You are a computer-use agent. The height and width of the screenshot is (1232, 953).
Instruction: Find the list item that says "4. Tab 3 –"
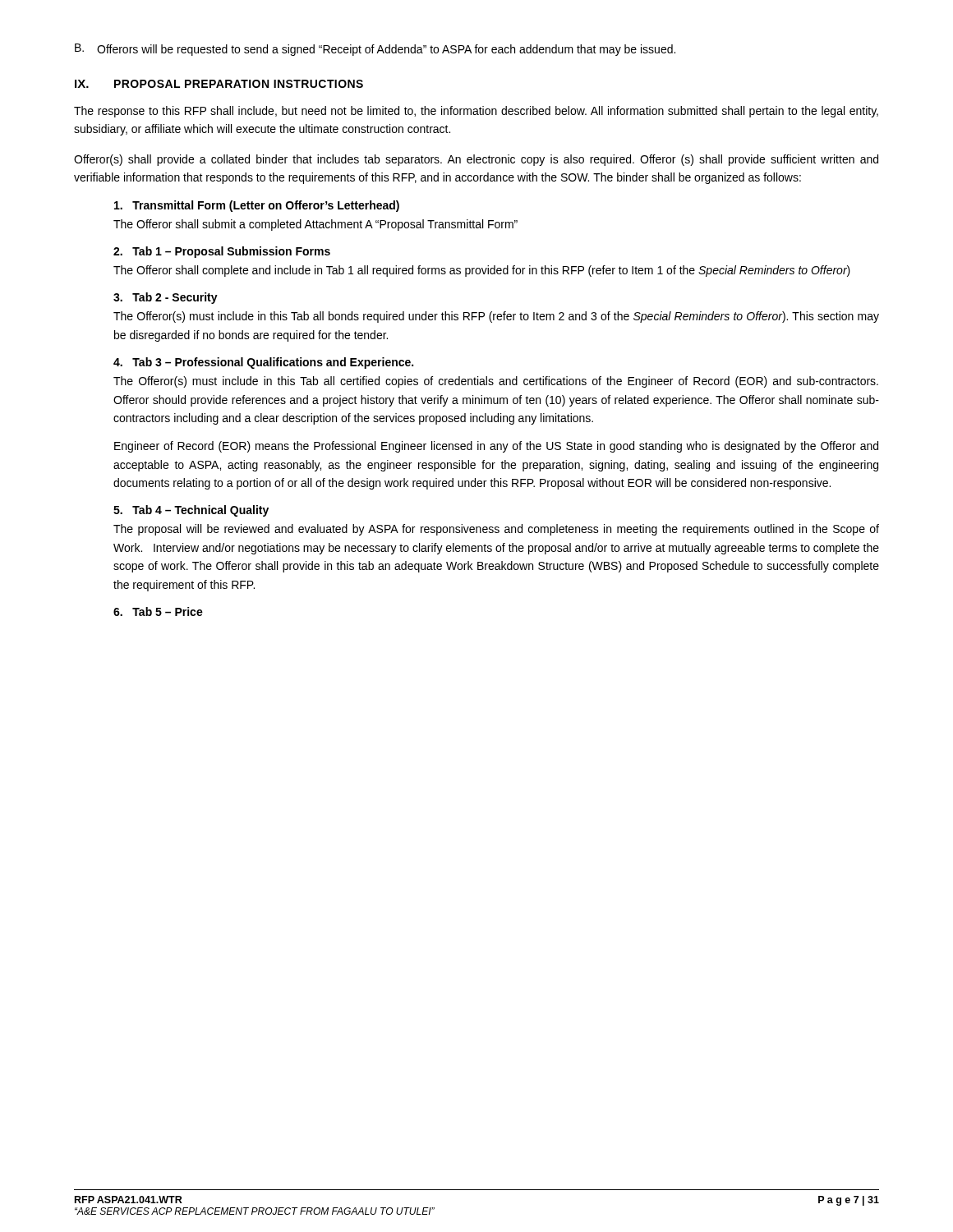pos(476,424)
